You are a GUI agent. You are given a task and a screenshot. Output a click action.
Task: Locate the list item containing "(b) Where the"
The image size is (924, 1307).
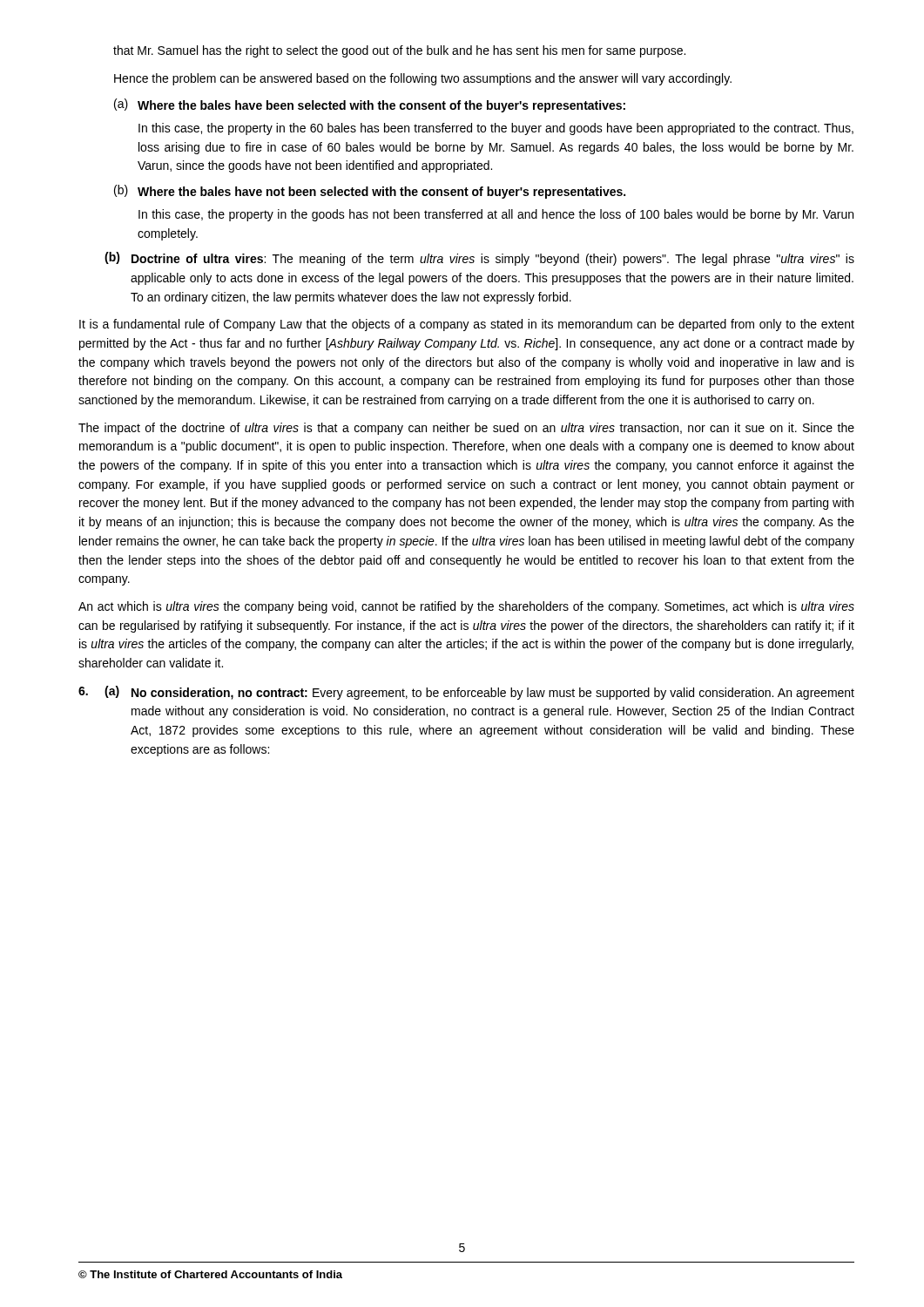pyautogui.click(x=484, y=213)
